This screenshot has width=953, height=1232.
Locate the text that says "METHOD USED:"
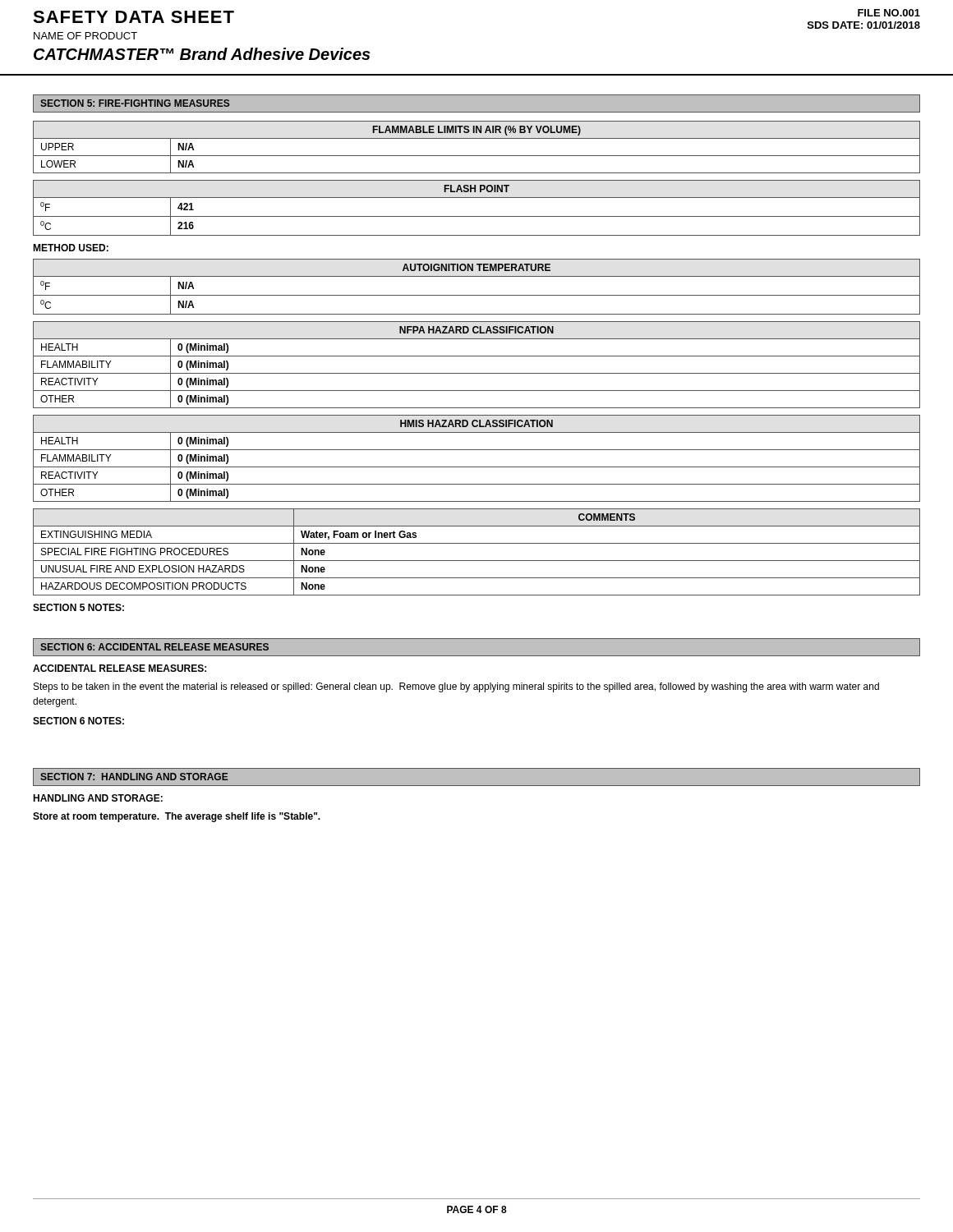tap(71, 248)
